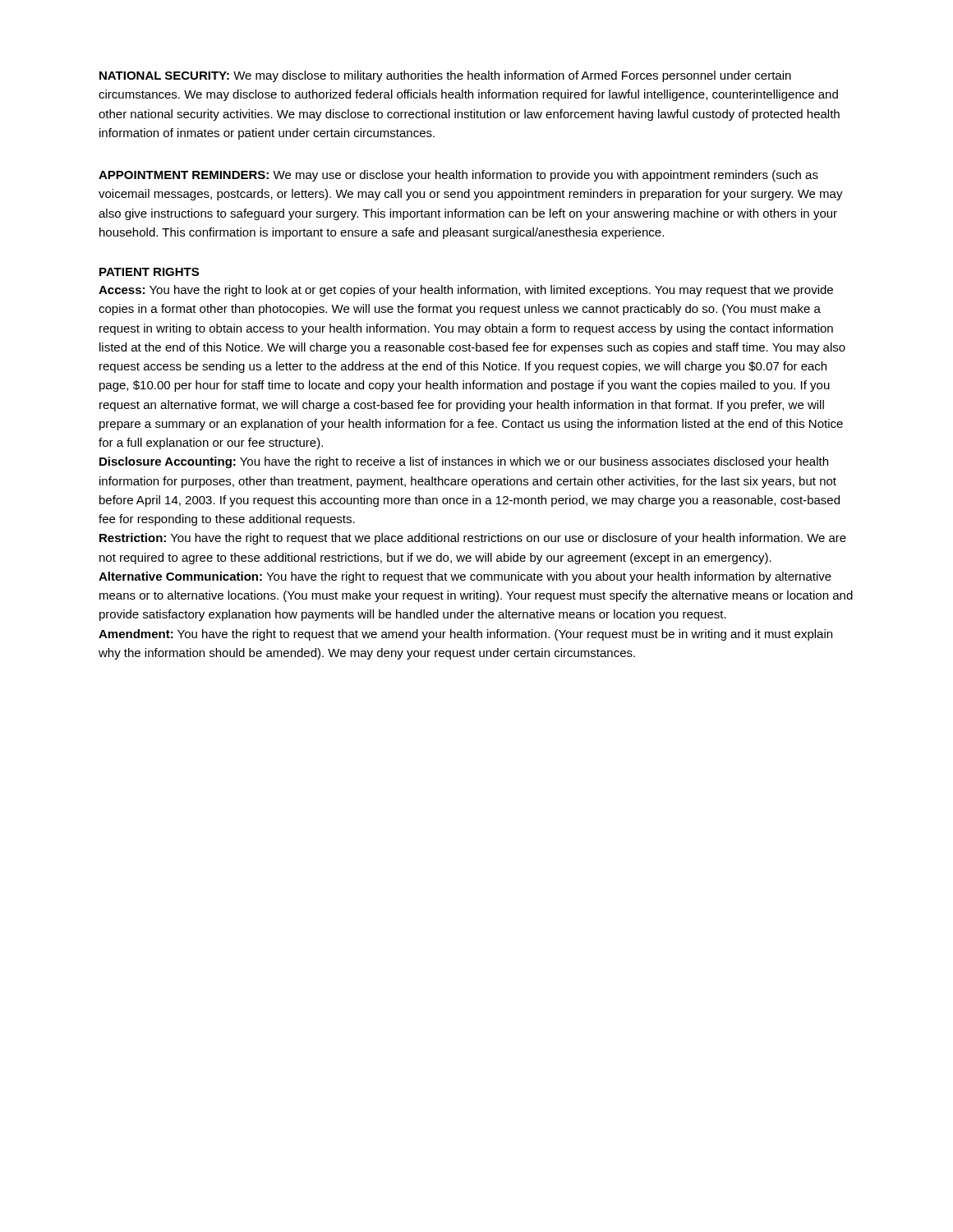Viewport: 953px width, 1232px height.
Task: Locate the text block that reads "Amendment: You have"
Action: point(466,643)
